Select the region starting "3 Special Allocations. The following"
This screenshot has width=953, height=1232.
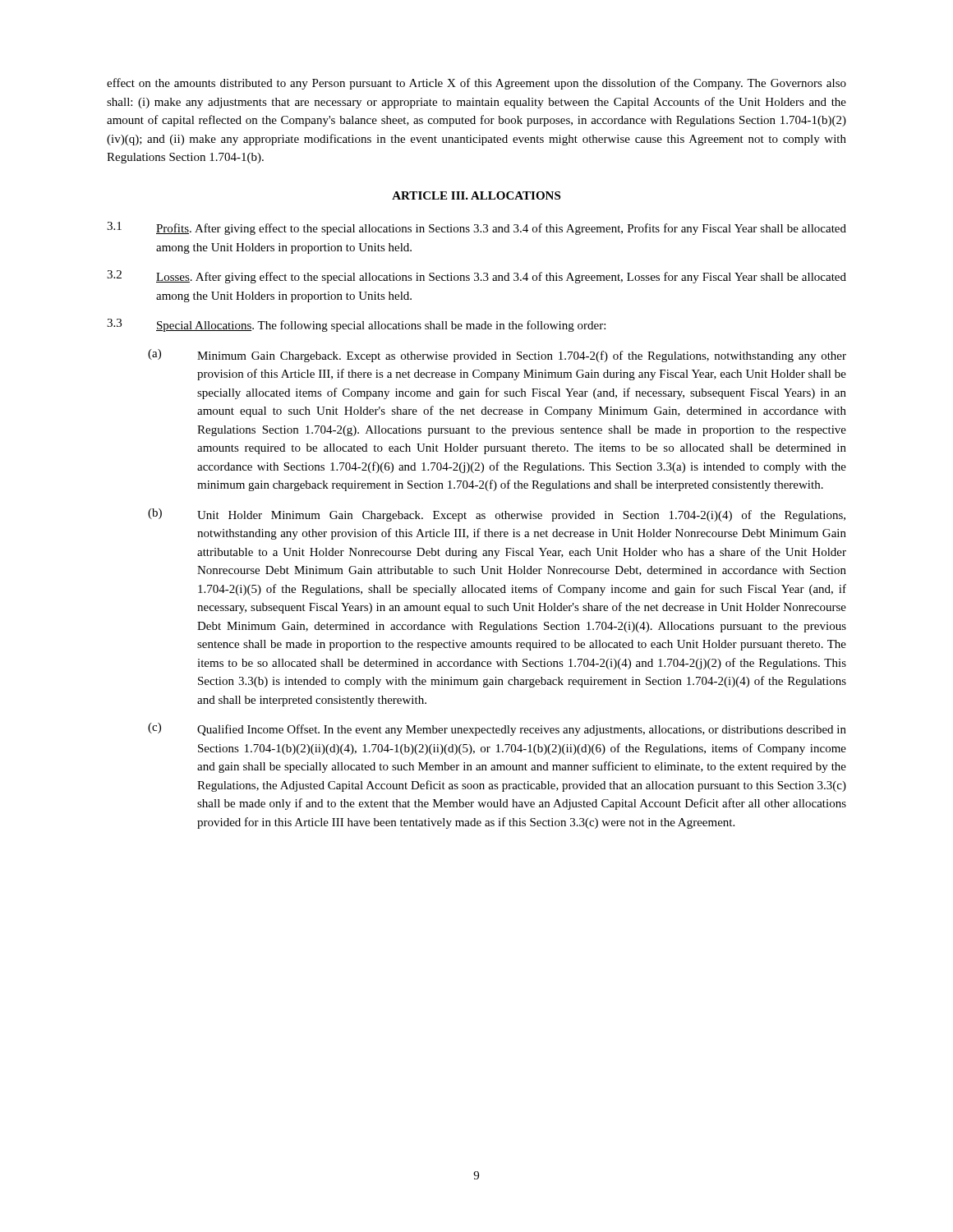476,325
